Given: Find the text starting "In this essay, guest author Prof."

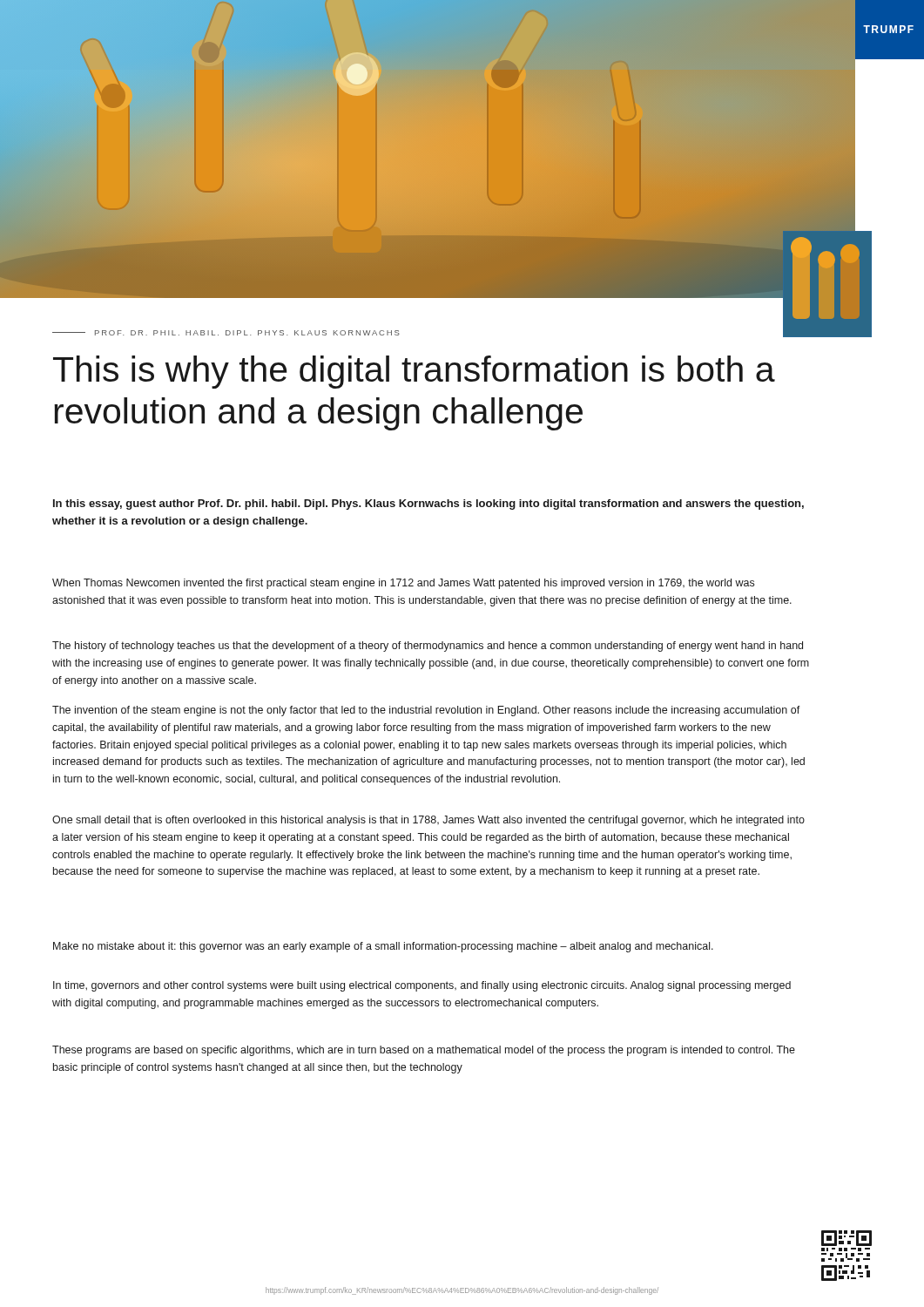Looking at the screenshot, I should pos(428,512).
